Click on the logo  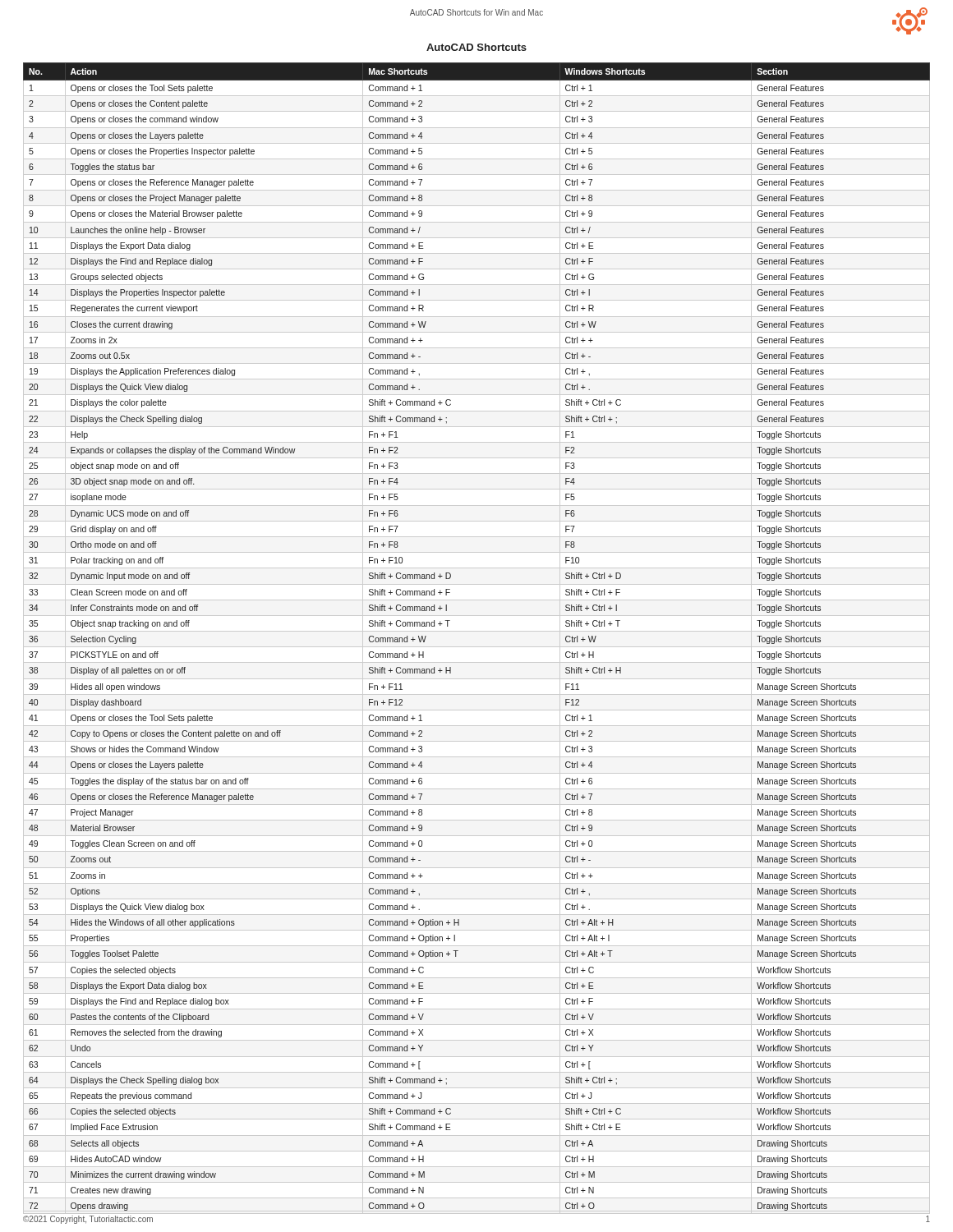[909, 22]
